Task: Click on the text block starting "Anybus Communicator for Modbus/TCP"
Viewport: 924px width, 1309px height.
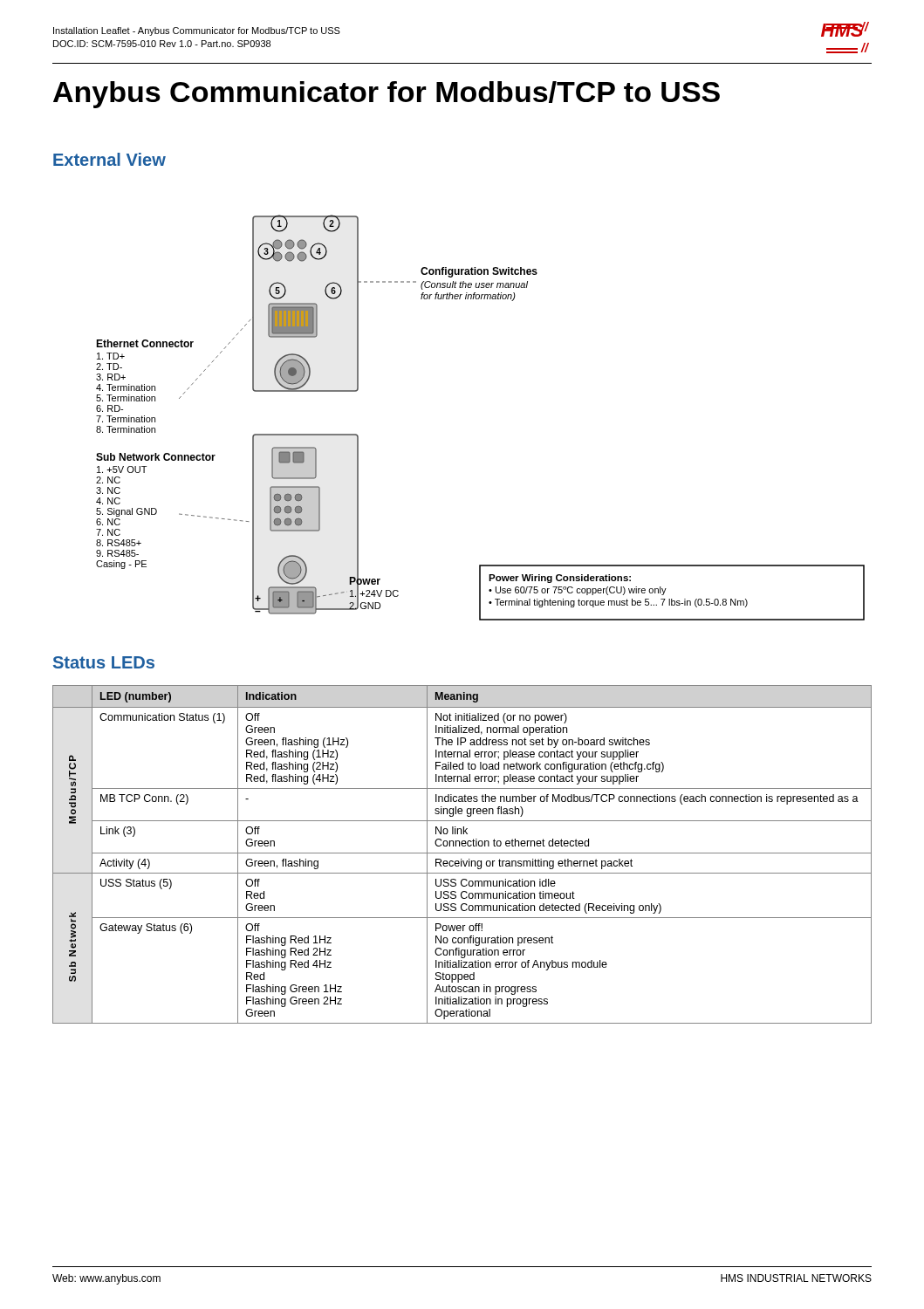Action: 387,92
